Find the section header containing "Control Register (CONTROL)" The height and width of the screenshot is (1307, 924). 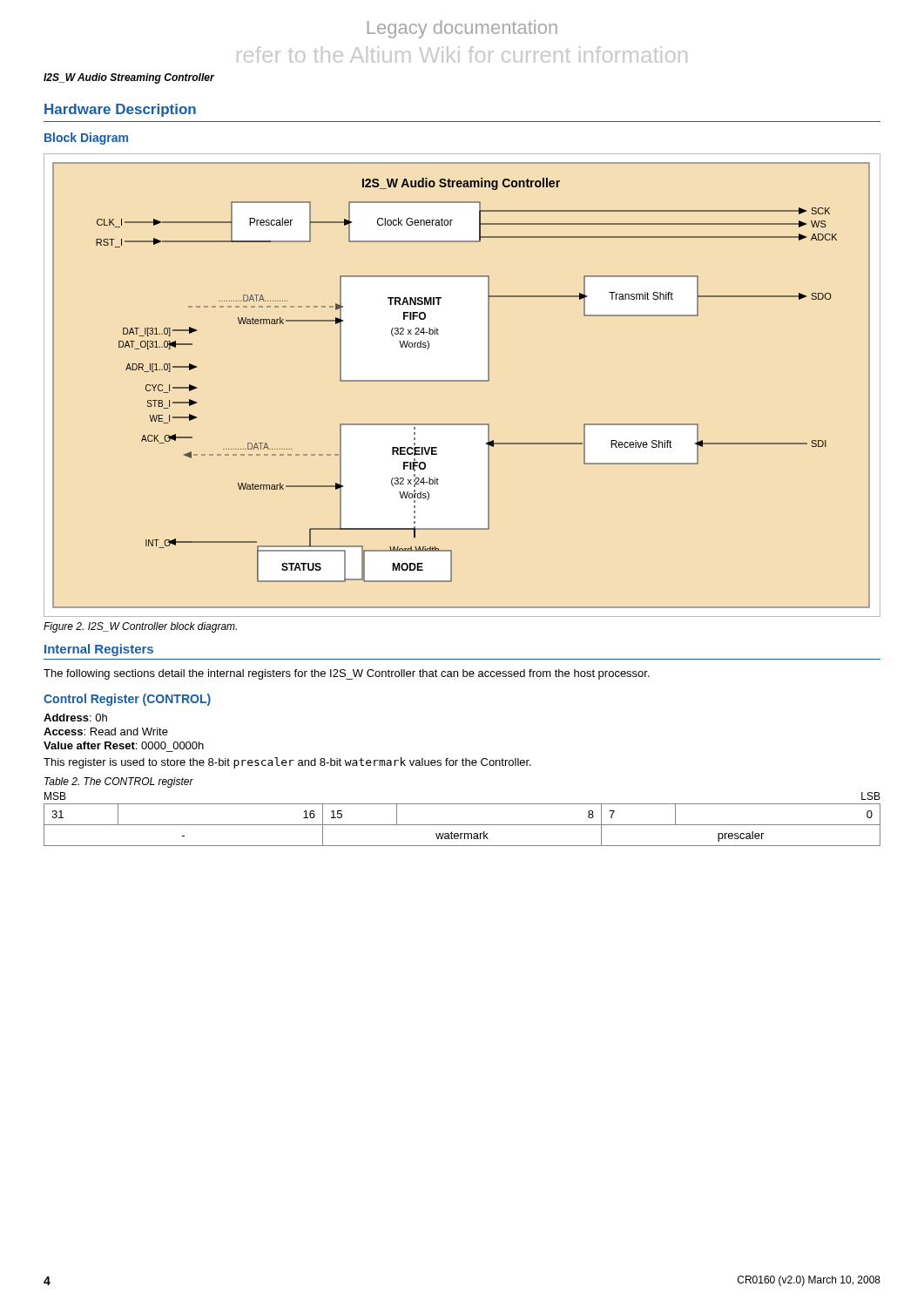[x=127, y=699]
